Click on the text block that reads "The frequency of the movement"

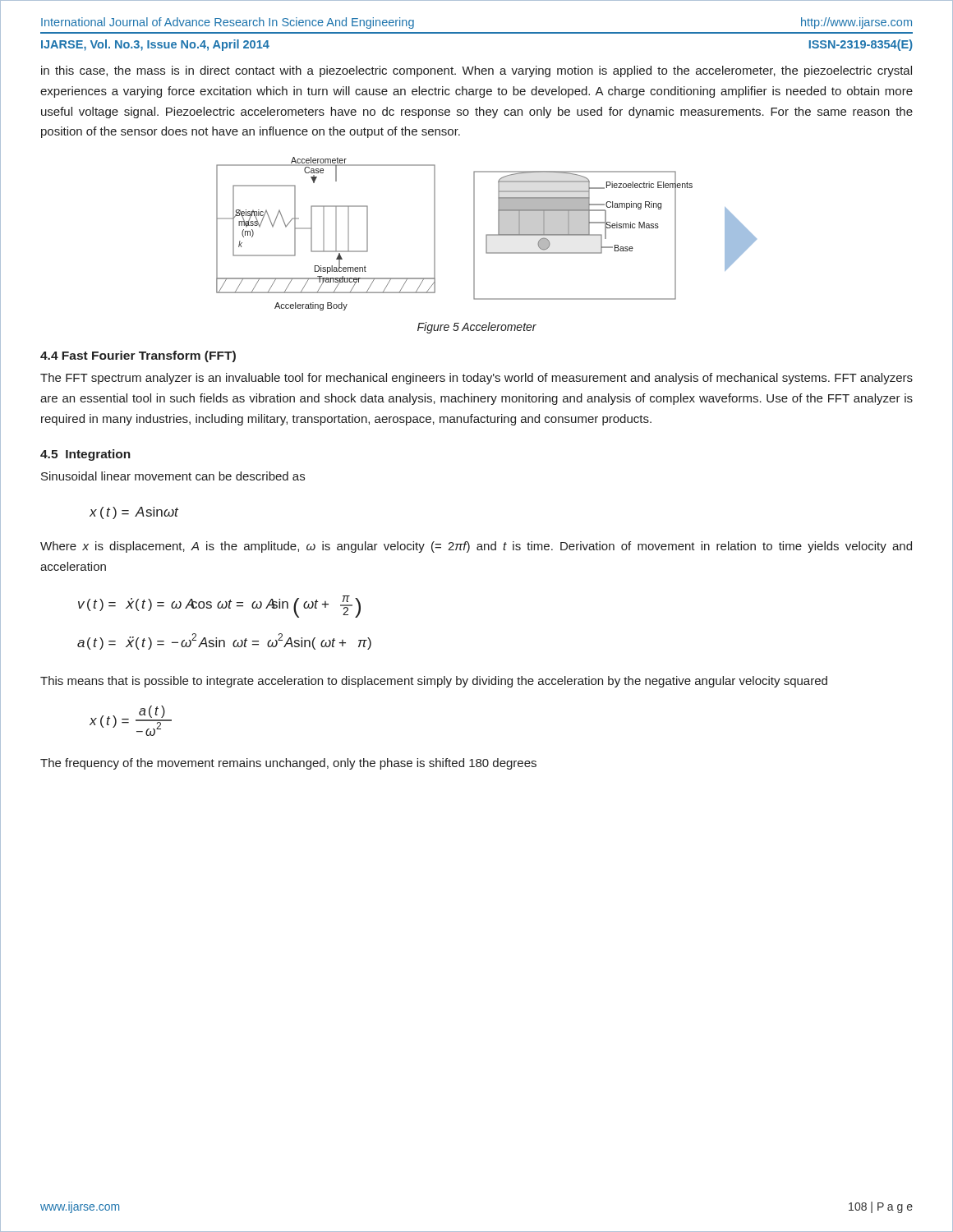click(289, 763)
